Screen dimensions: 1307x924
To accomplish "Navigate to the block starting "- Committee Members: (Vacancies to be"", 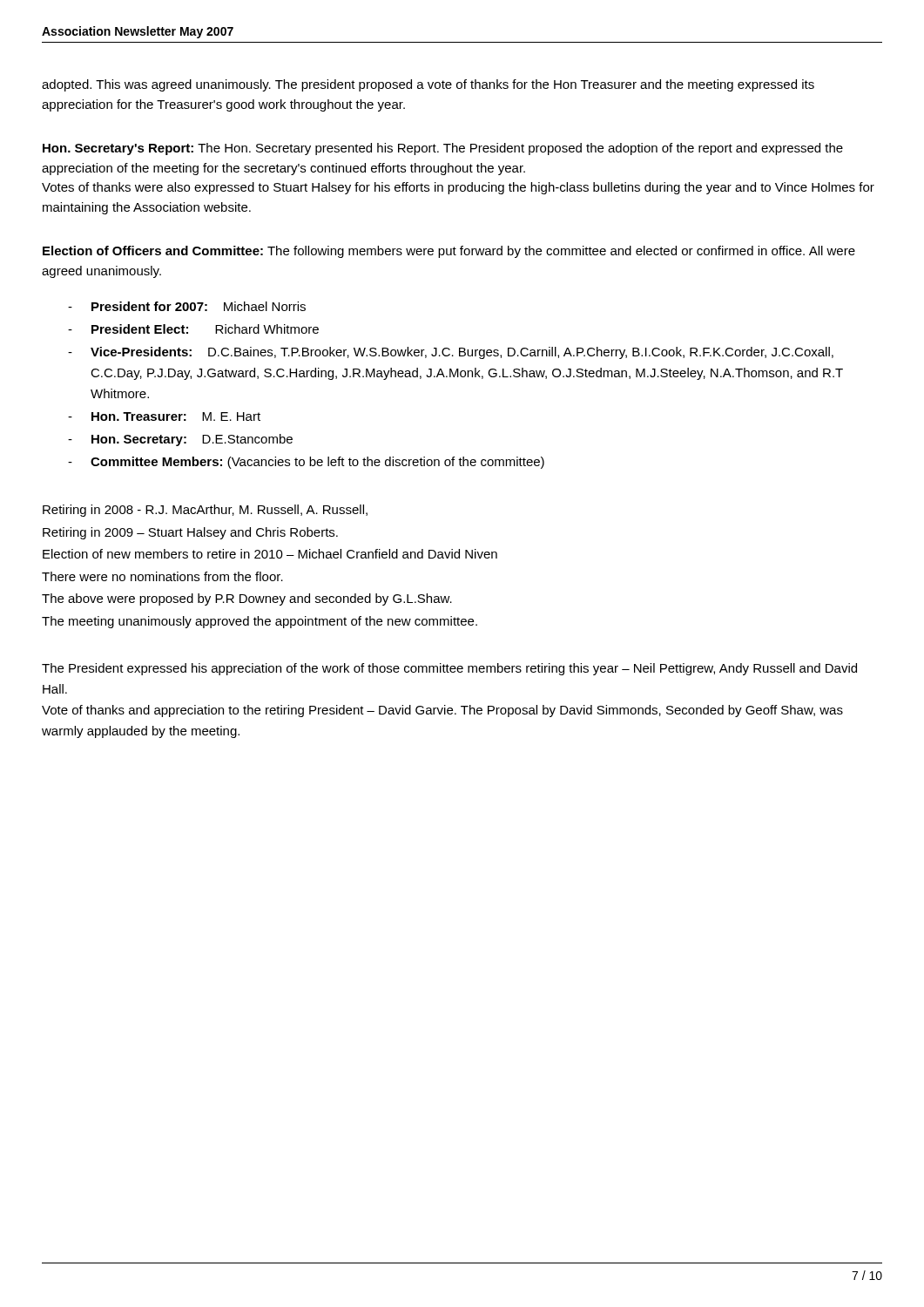I will pyautogui.click(x=306, y=462).
